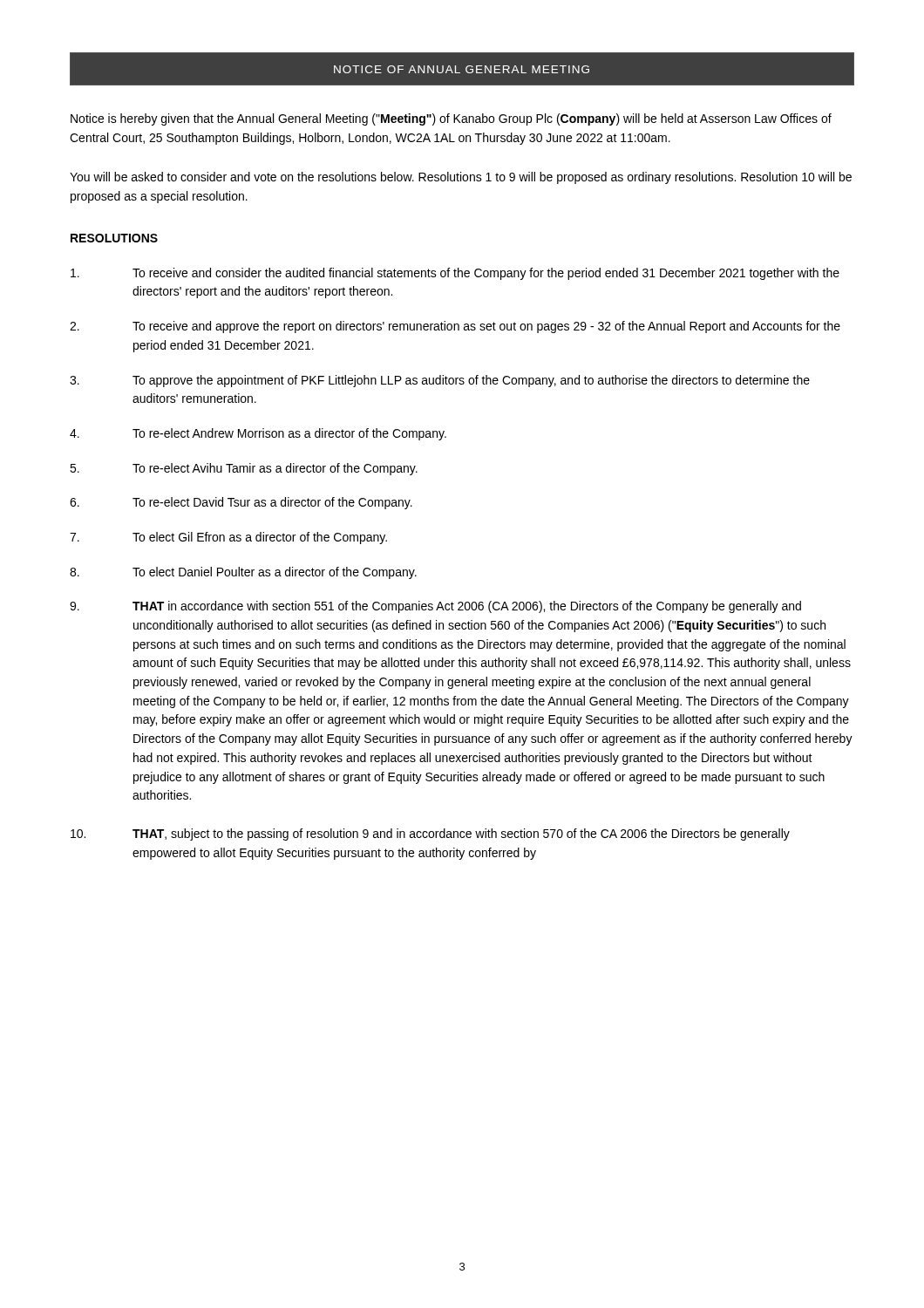Click the passage that begins "3. To approve the appointment of PKF"

point(462,390)
